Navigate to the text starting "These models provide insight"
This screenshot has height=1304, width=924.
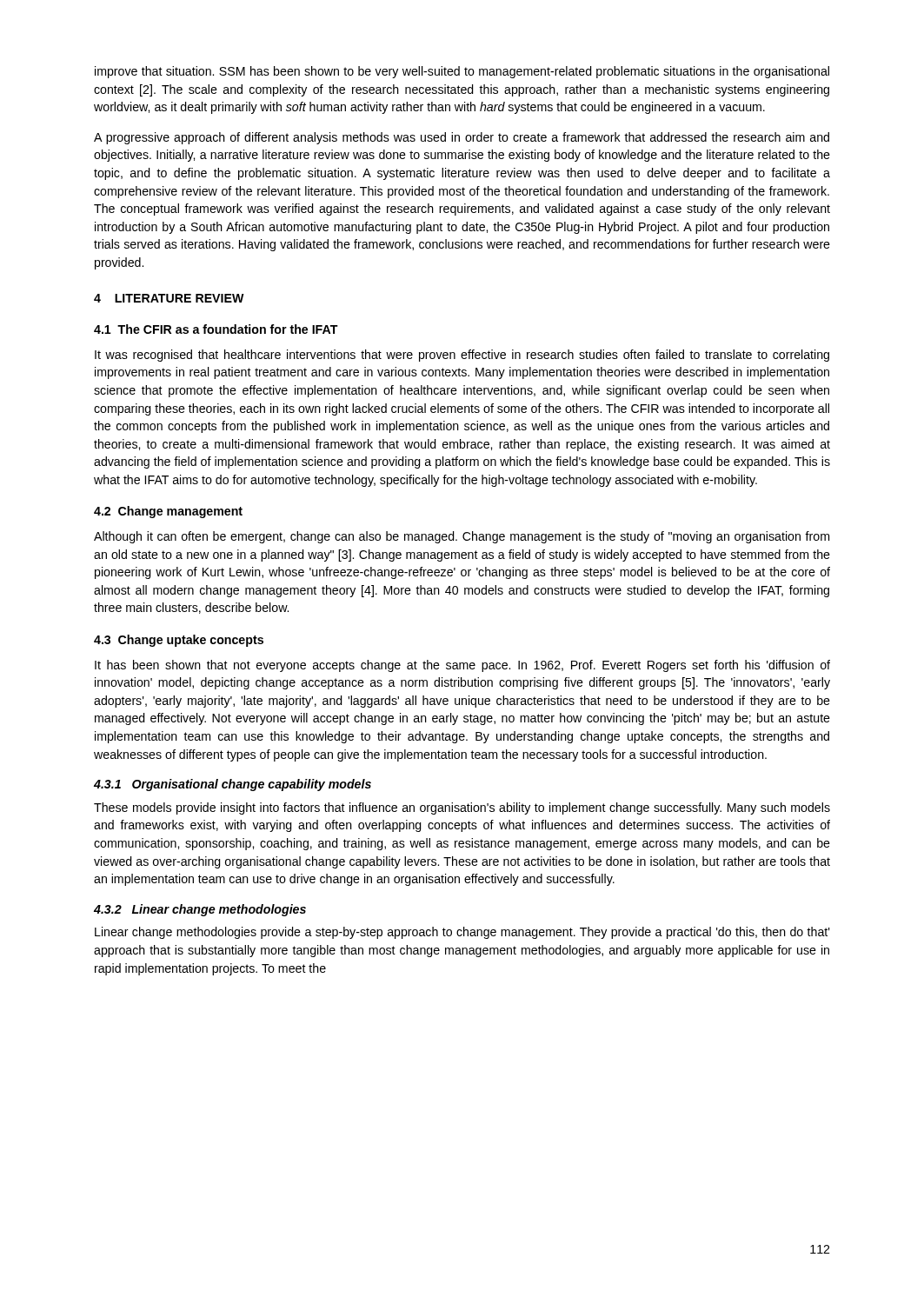pyautogui.click(x=462, y=843)
